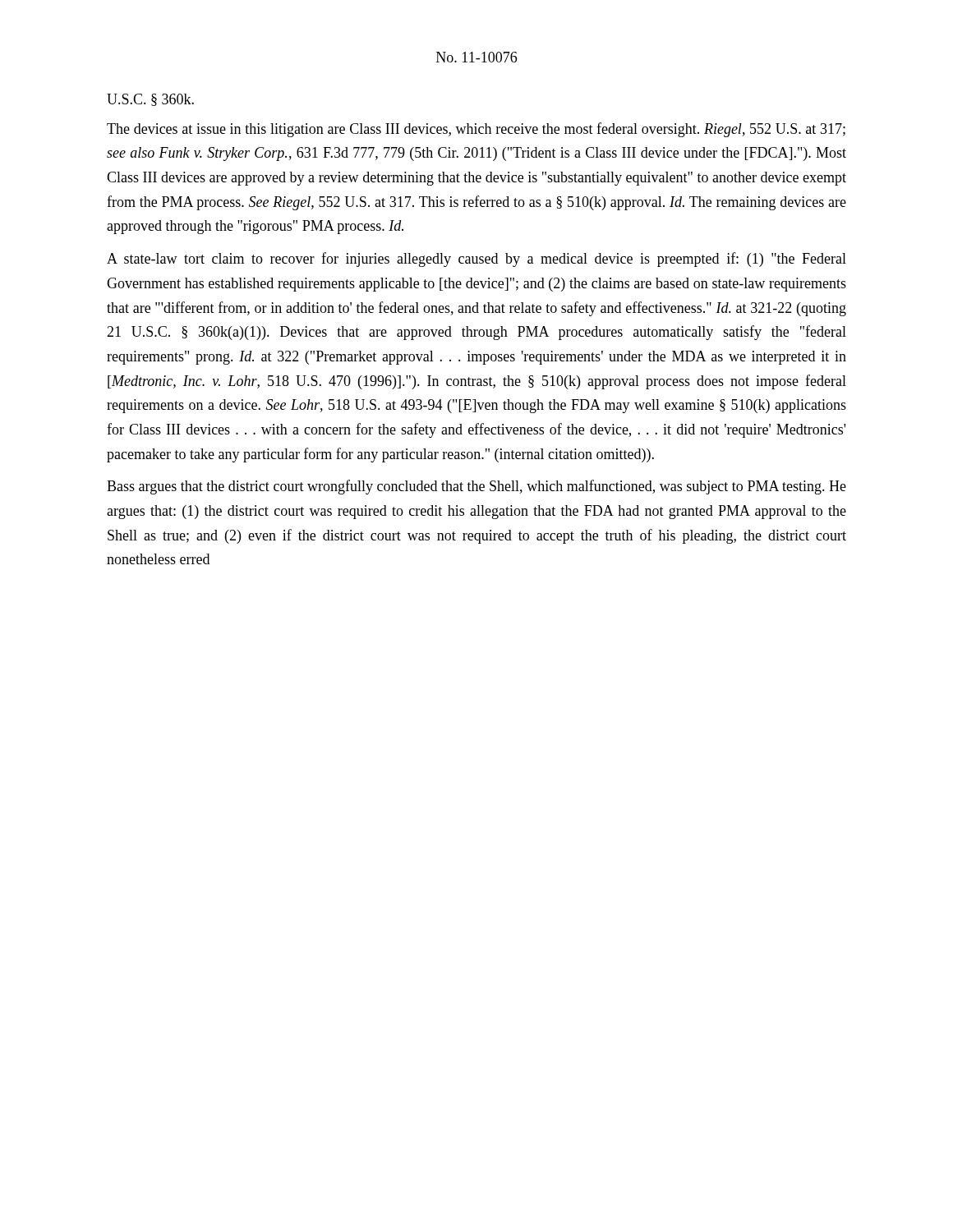Viewport: 953px width, 1232px height.
Task: Find the text block with the text "Bass argues that the"
Action: [x=476, y=524]
